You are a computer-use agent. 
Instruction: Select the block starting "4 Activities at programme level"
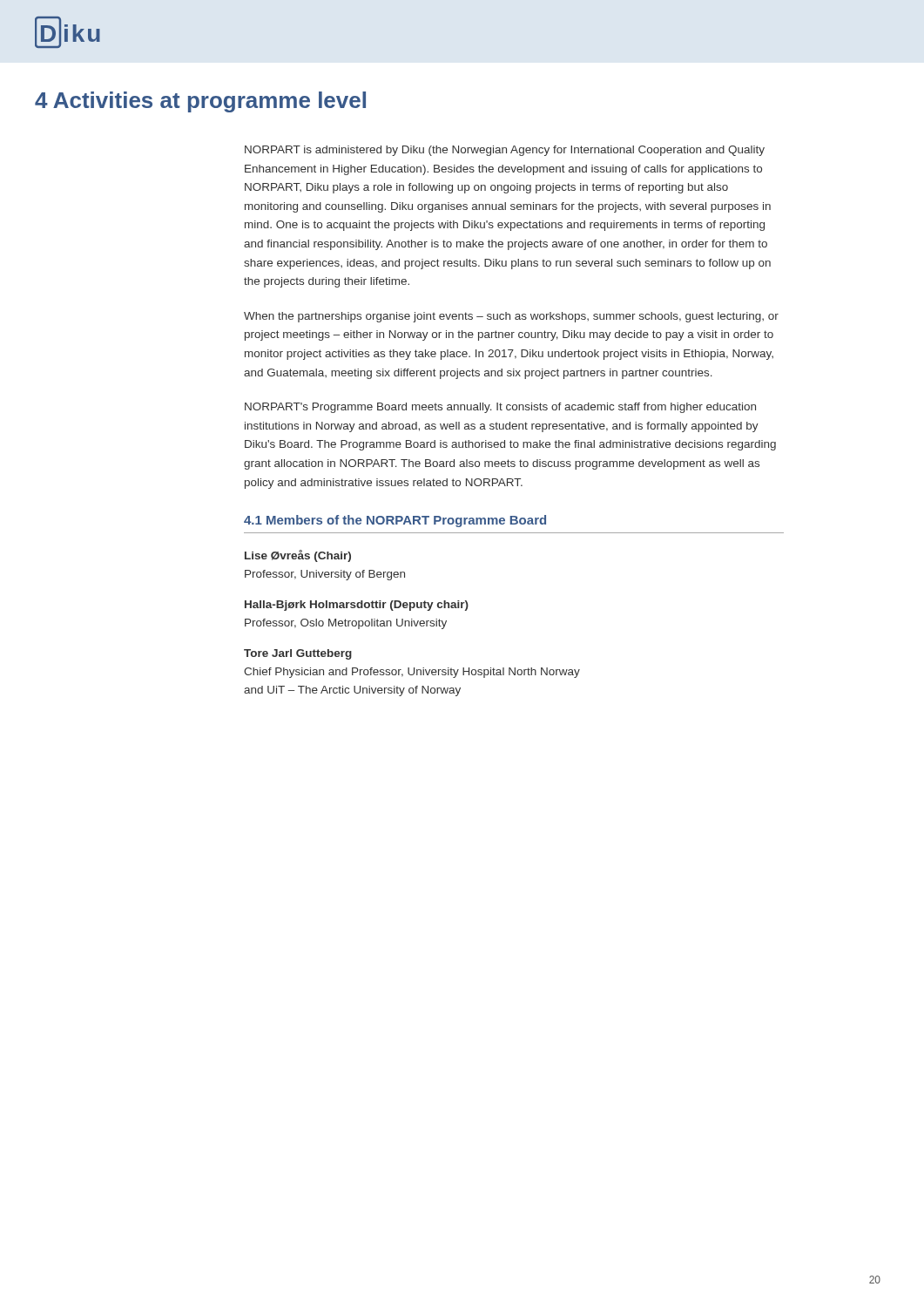point(201,100)
